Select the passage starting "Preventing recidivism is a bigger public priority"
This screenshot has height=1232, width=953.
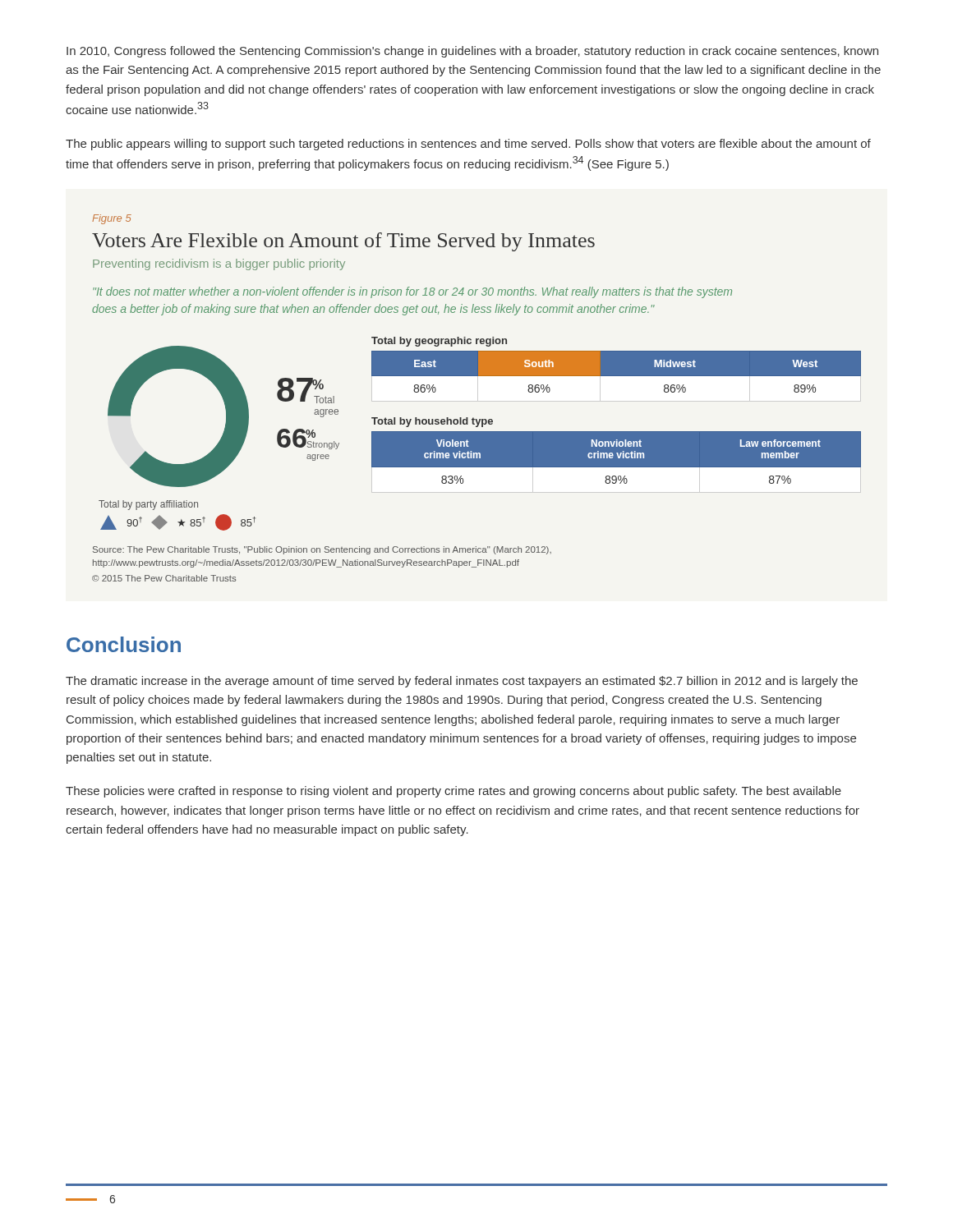pos(219,263)
